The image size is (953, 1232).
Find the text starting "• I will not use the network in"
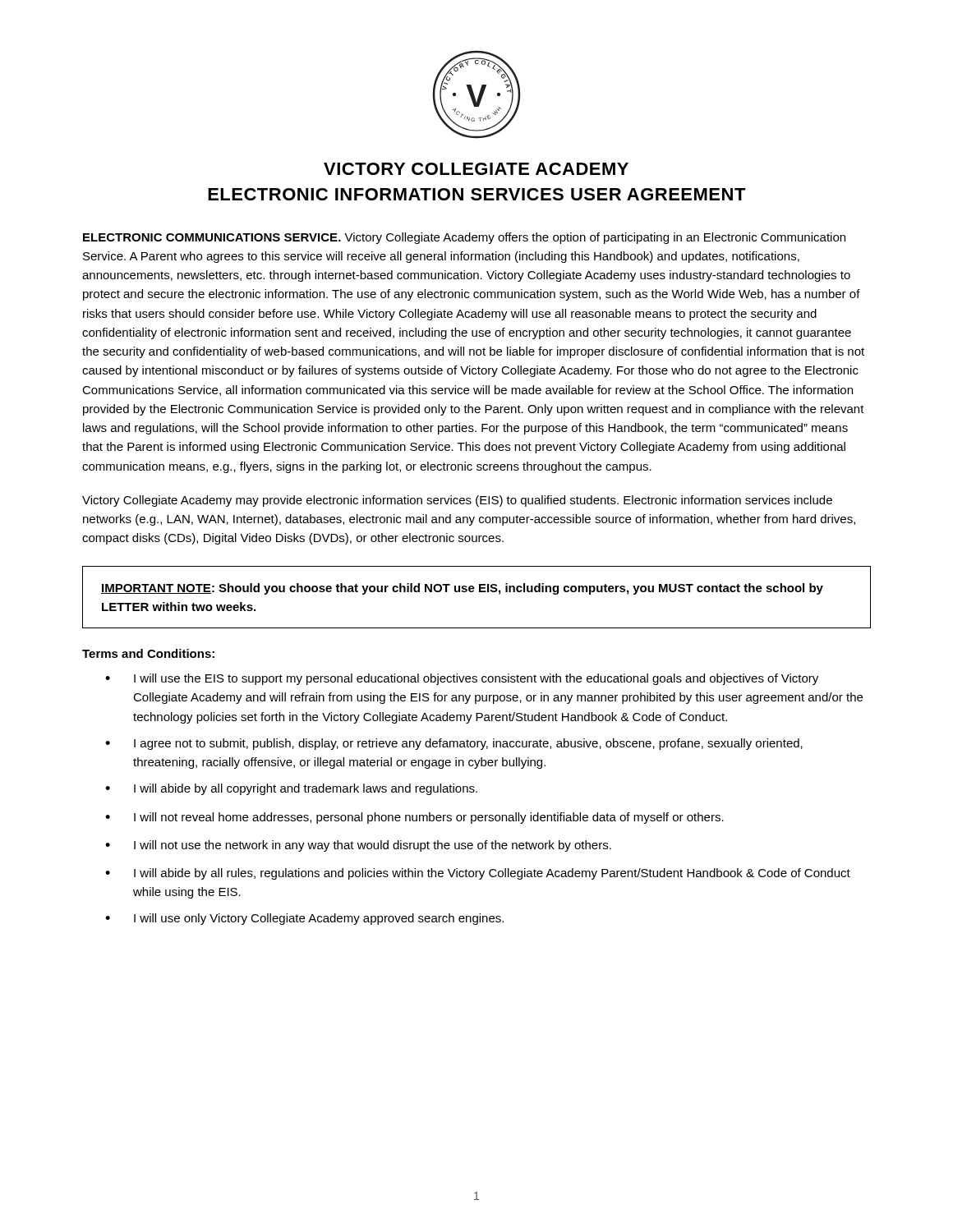pos(488,845)
